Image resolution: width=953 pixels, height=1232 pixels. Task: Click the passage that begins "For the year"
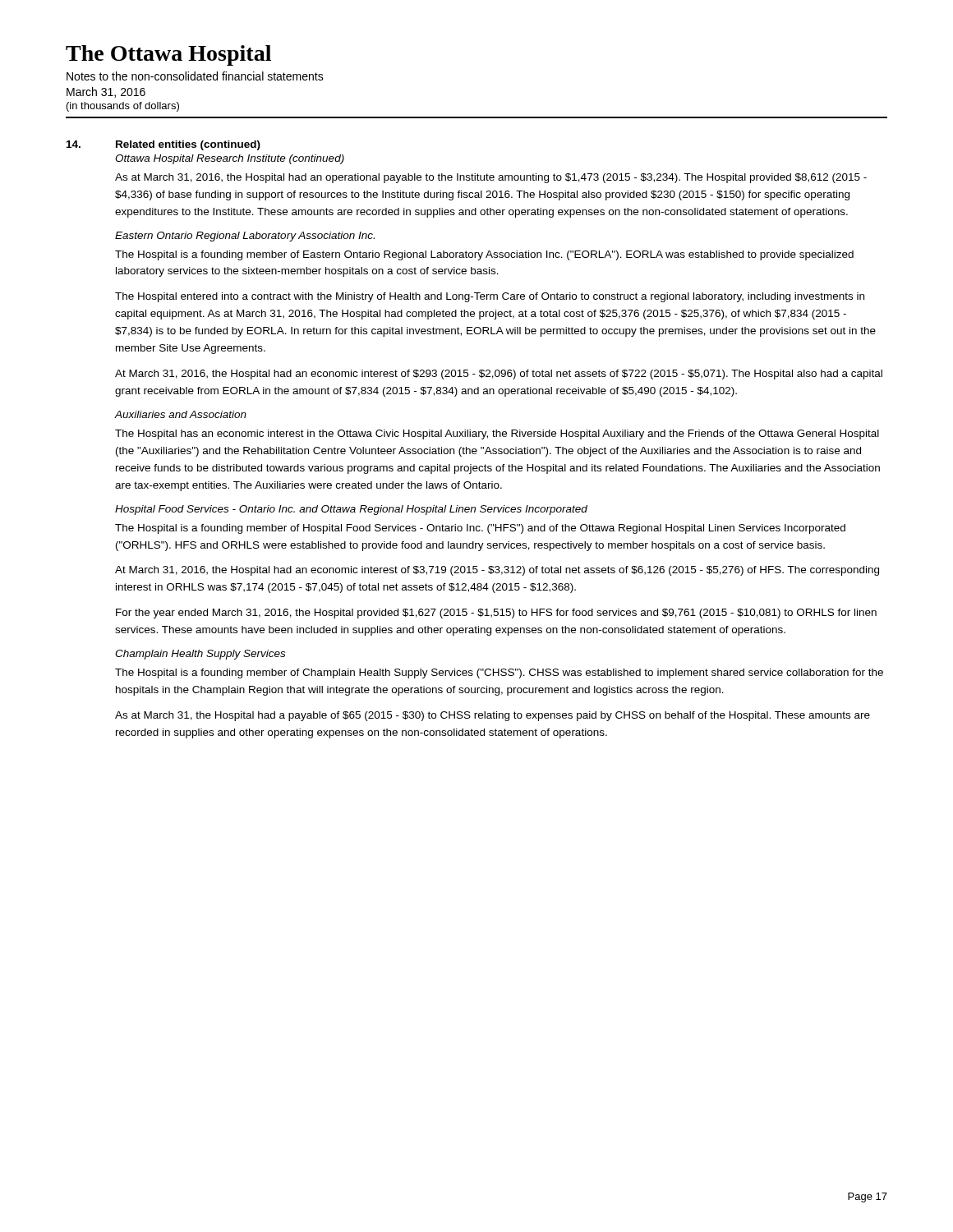click(x=496, y=621)
